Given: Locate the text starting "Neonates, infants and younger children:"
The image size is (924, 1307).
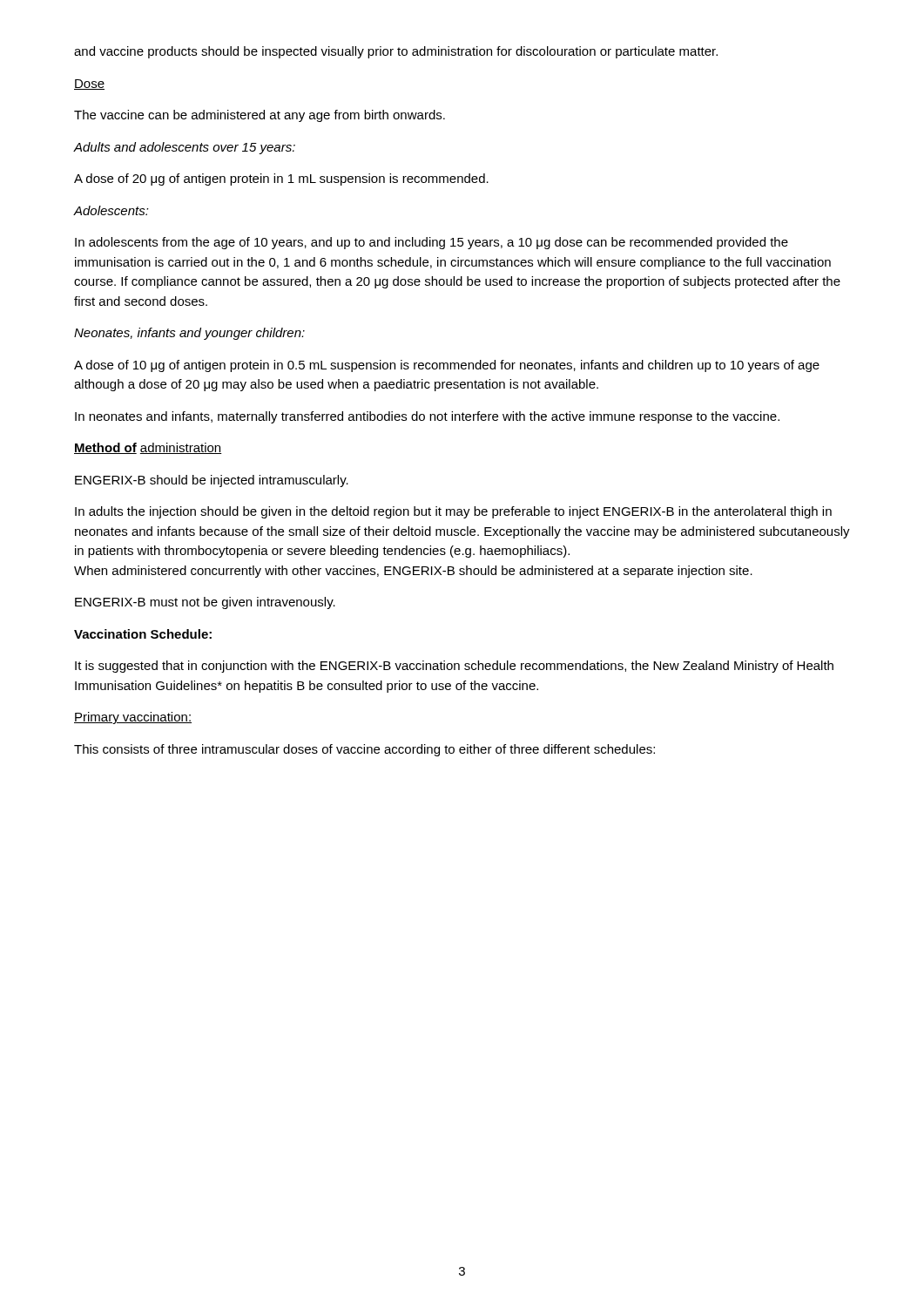Looking at the screenshot, I should [x=190, y=332].
